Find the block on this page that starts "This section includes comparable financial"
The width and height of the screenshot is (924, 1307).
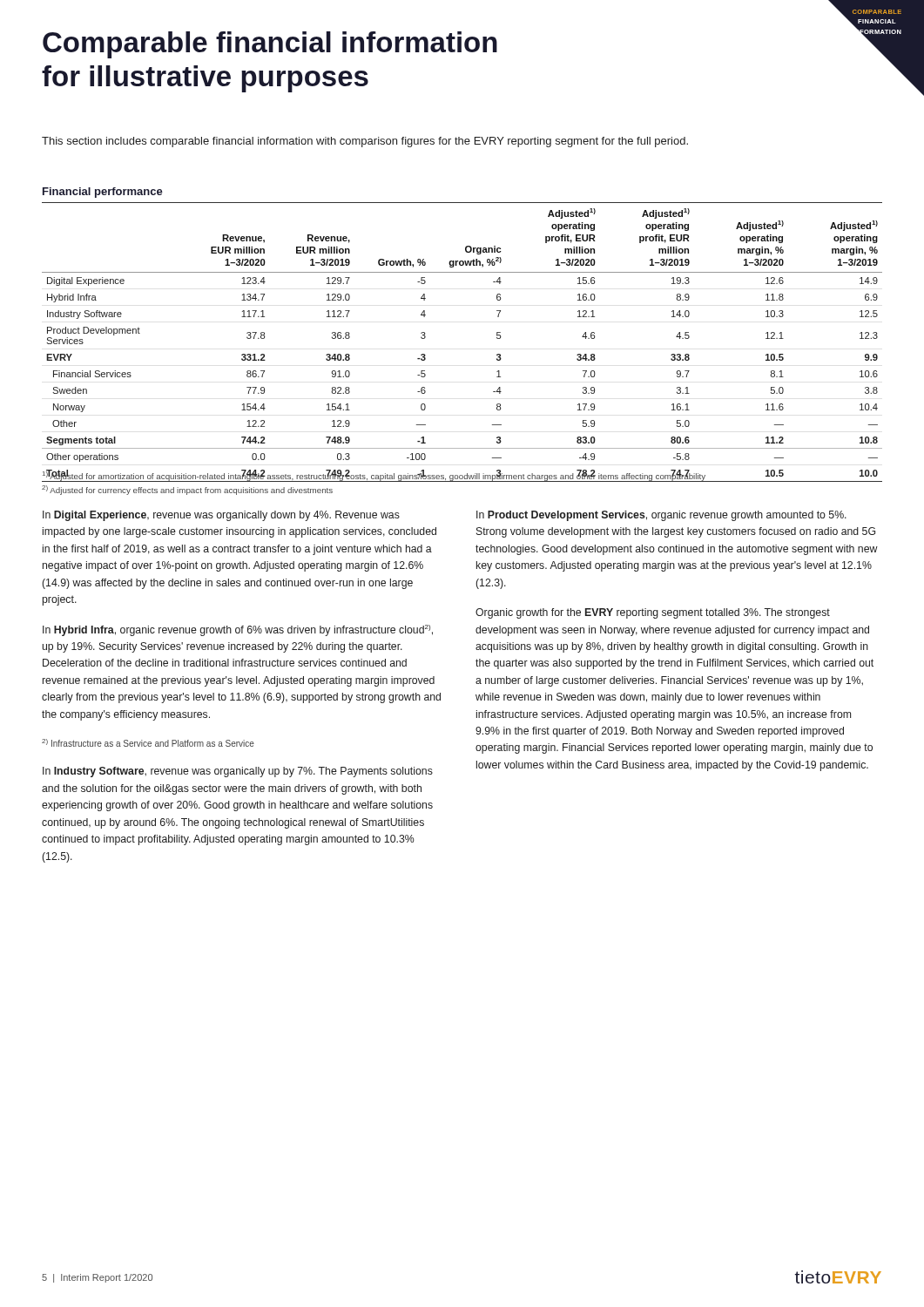click(x=365, y=141)
